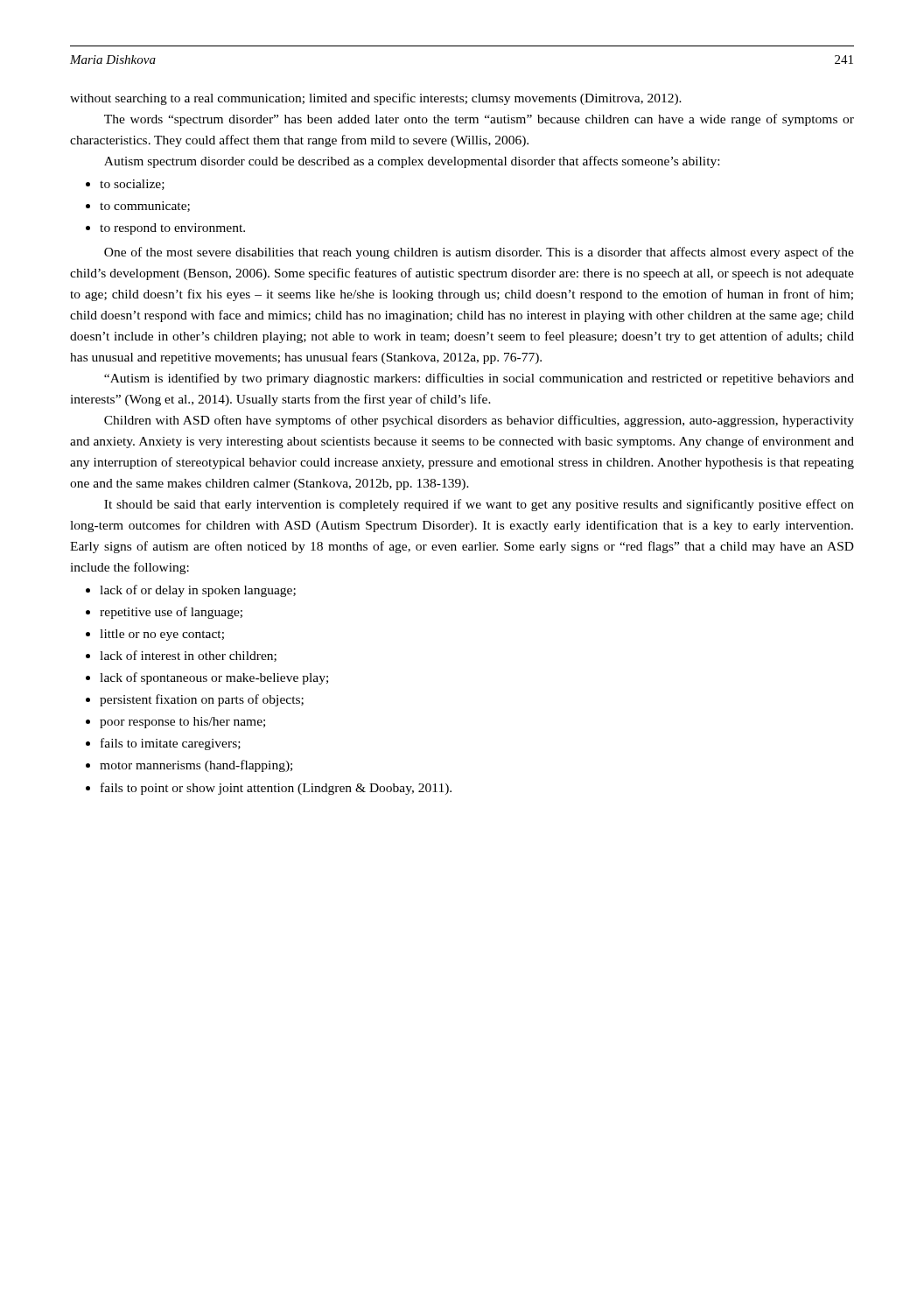
Task: Find the list item containing "persistent fixation on parts of"
Action: pyautogui.click(x=195, y=700)
